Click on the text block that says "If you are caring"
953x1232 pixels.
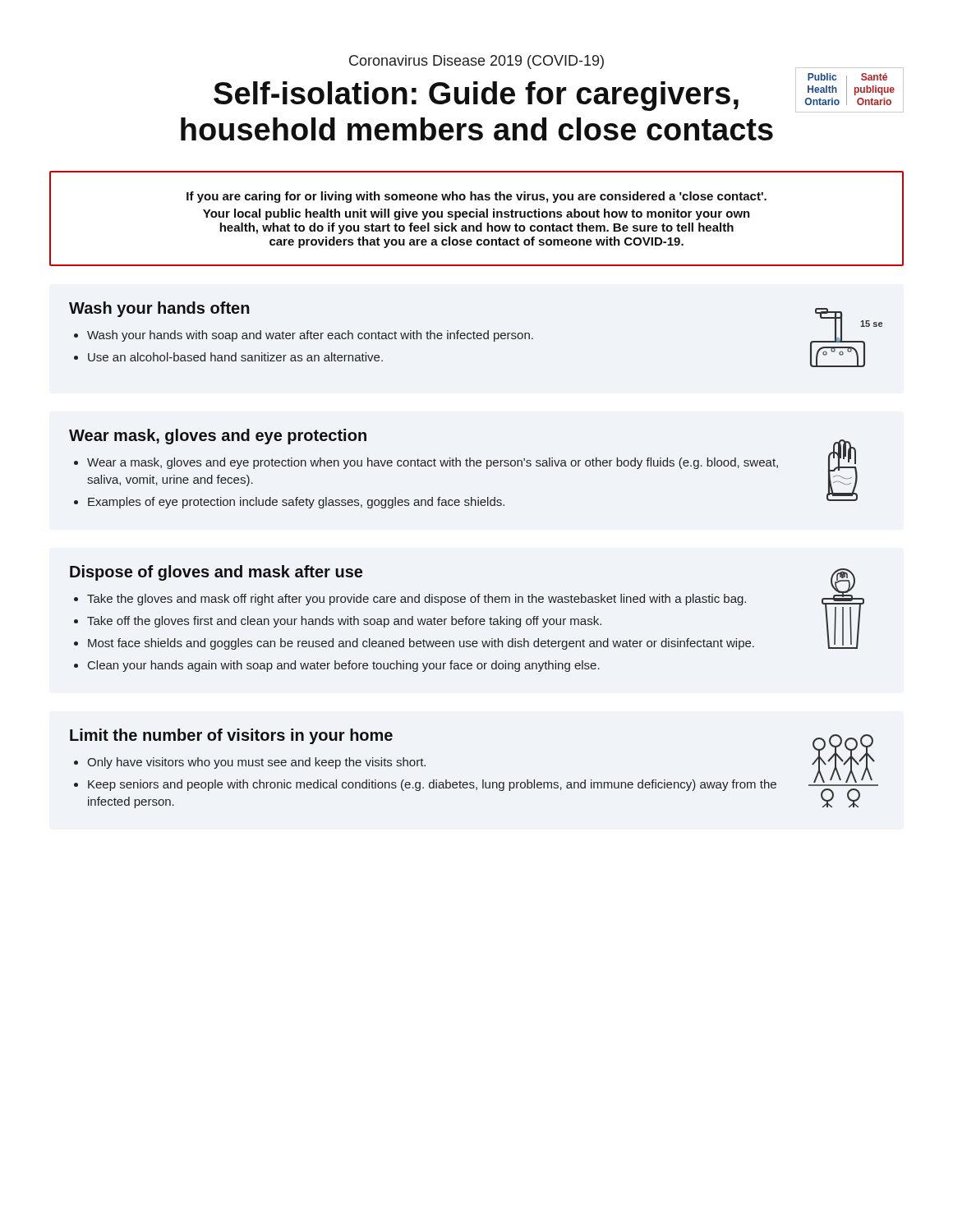[x=476, y=219]
